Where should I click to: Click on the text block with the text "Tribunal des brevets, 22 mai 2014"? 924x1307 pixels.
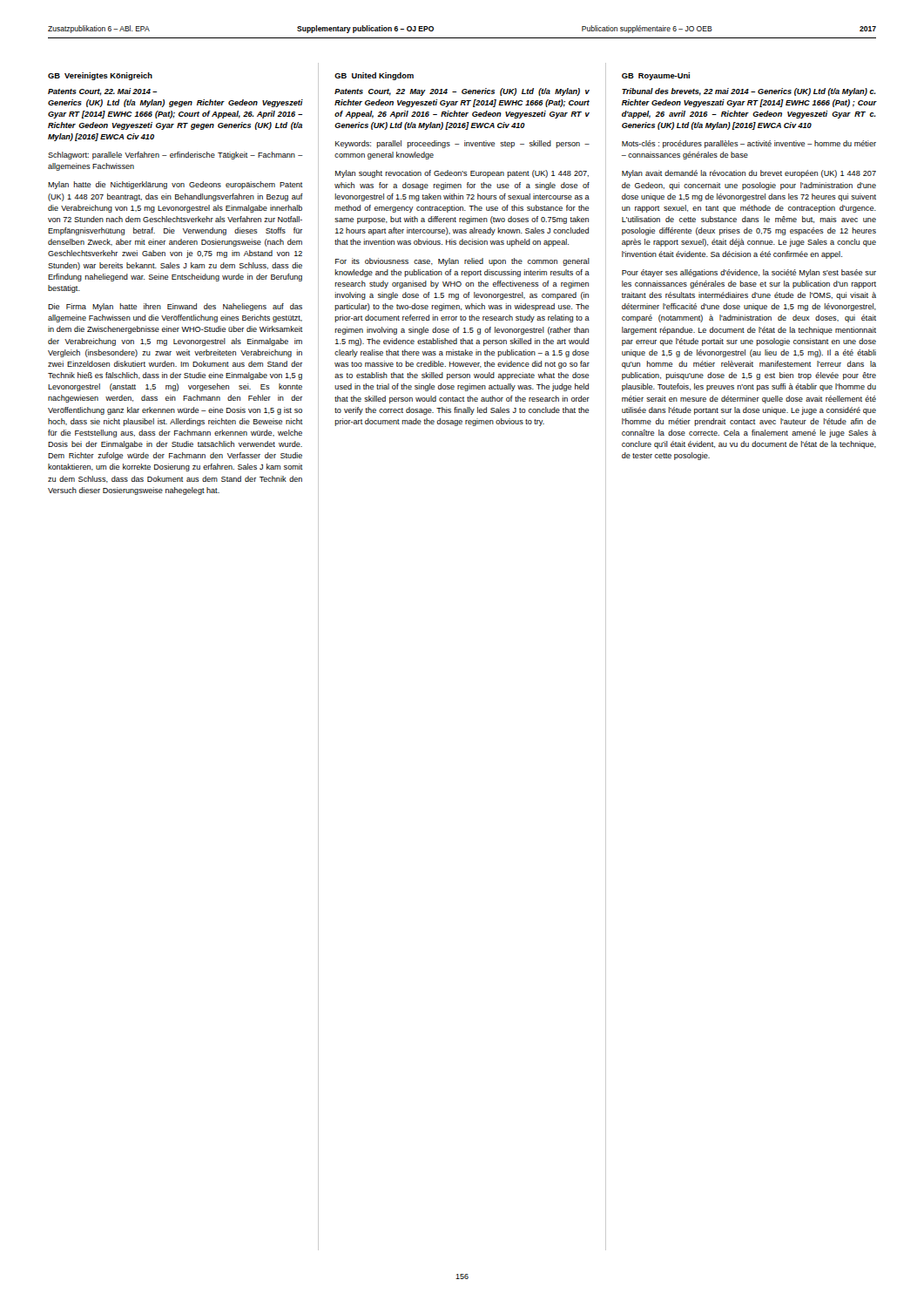tap(749, 108)
